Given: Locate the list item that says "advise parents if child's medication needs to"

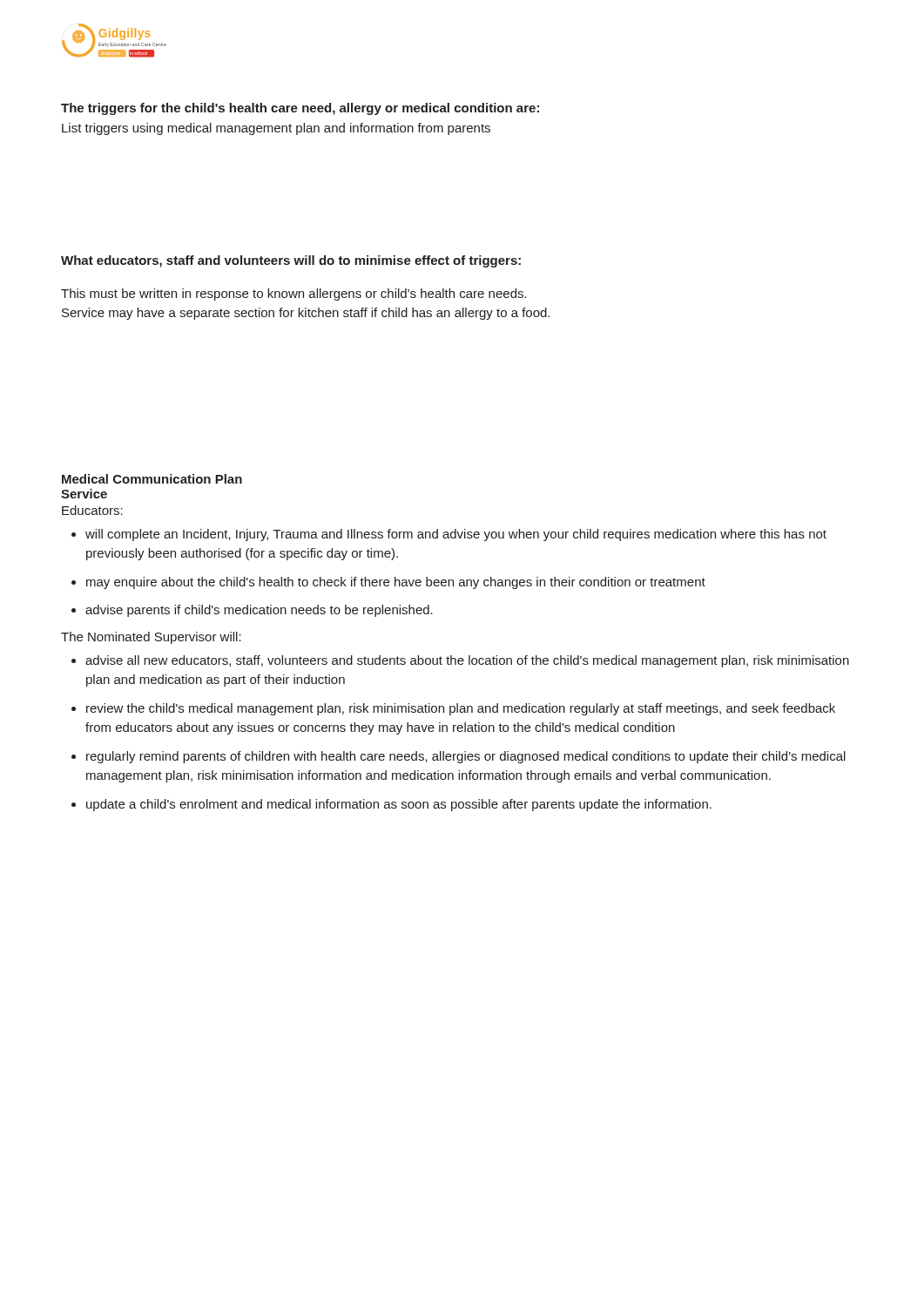Looking at the screenshot, I should 259,610.
